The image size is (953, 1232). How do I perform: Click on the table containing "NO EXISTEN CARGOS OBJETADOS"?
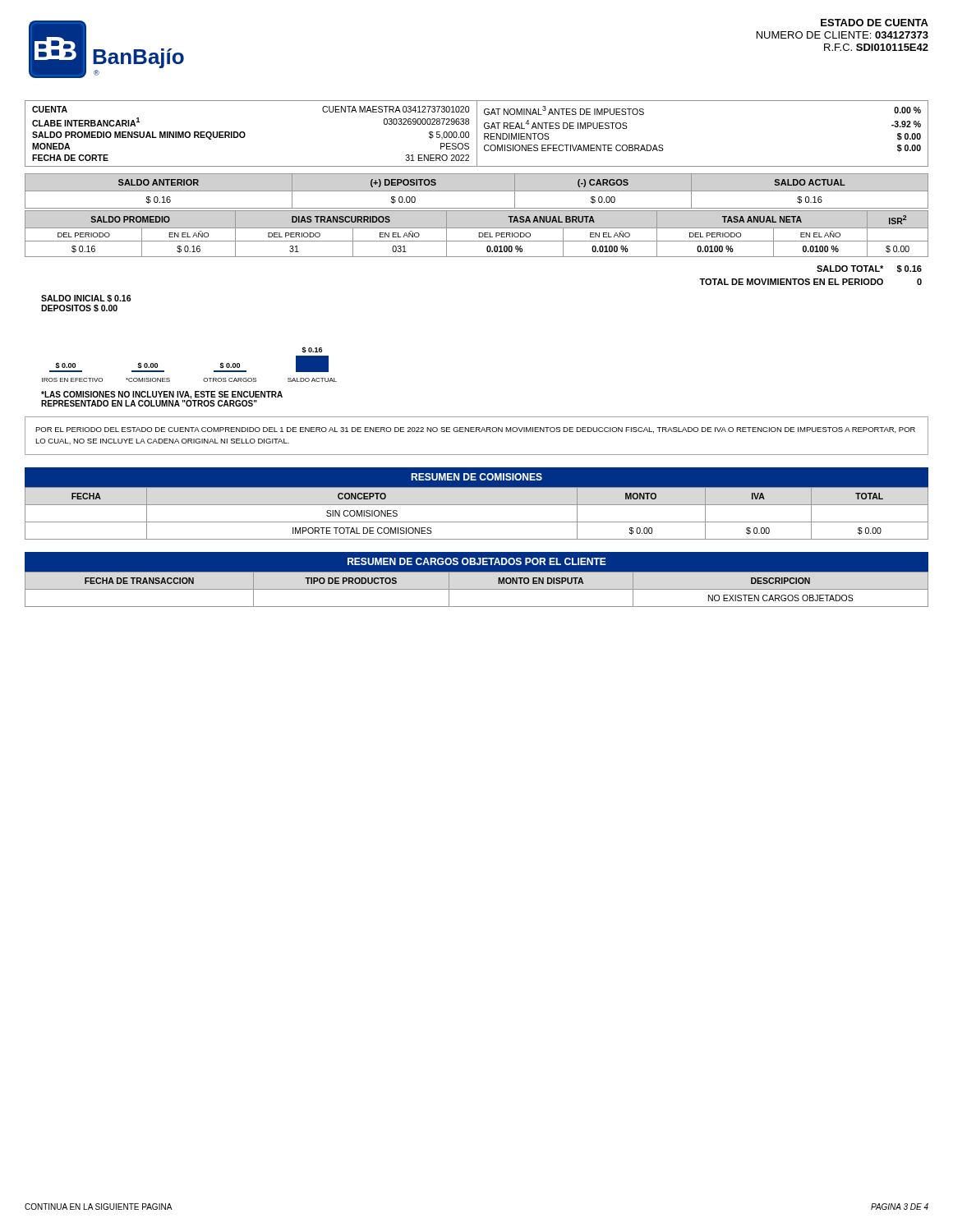click(x=476, y=589)
